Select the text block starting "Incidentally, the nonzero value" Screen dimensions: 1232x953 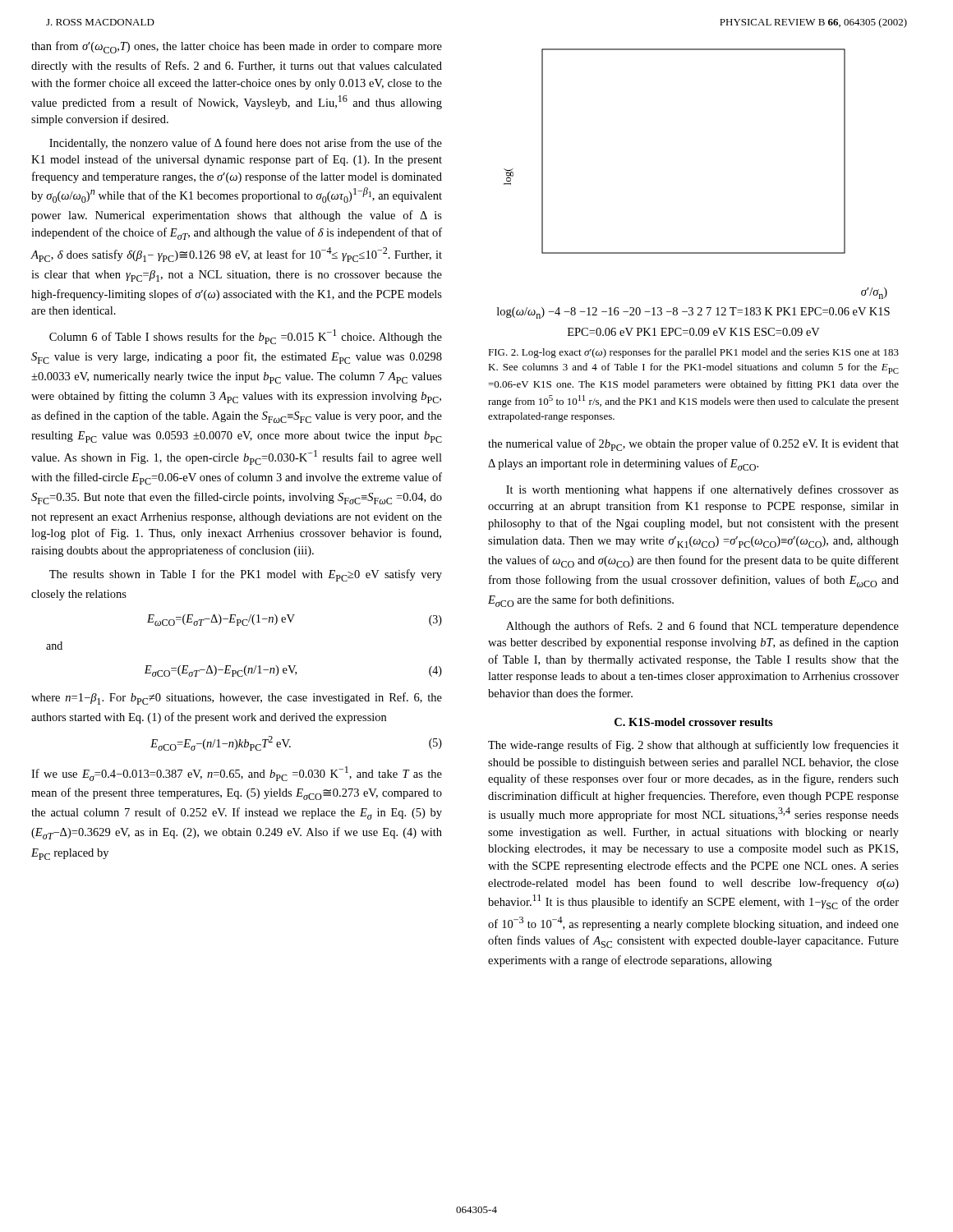click(237, 227)
